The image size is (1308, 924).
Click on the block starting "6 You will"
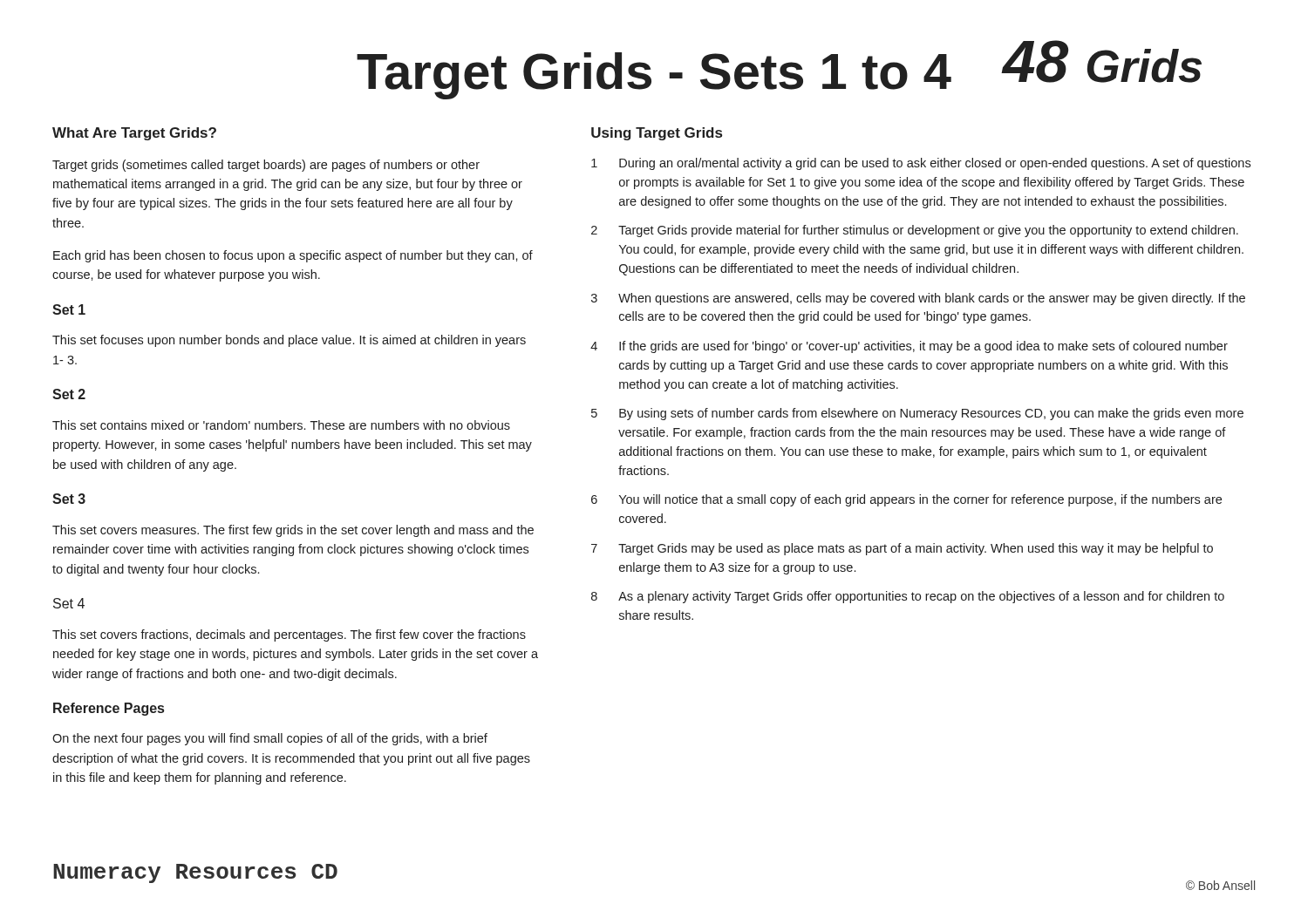[923, 510]
